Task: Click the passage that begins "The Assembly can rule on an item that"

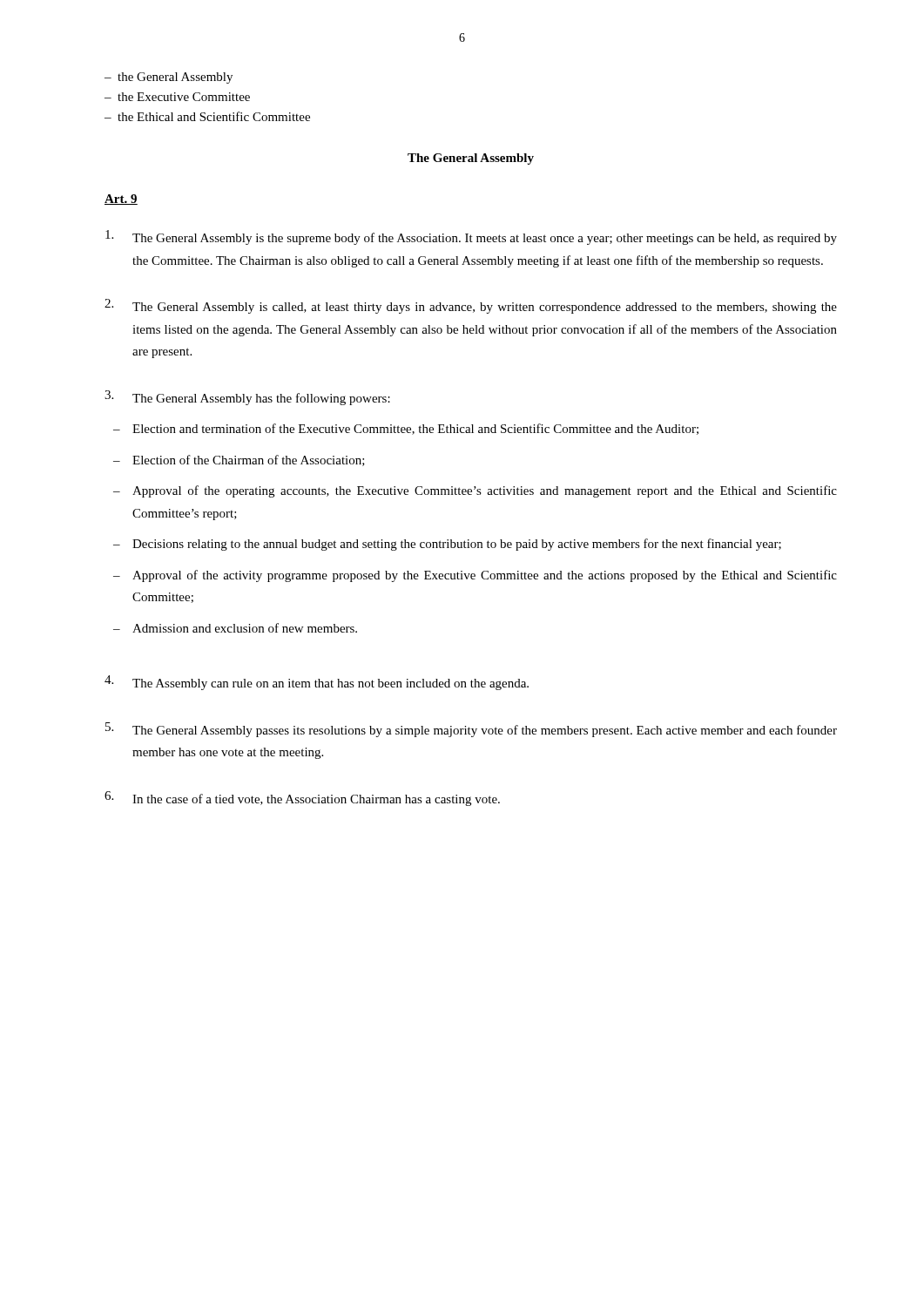Action: pos(471,684)
